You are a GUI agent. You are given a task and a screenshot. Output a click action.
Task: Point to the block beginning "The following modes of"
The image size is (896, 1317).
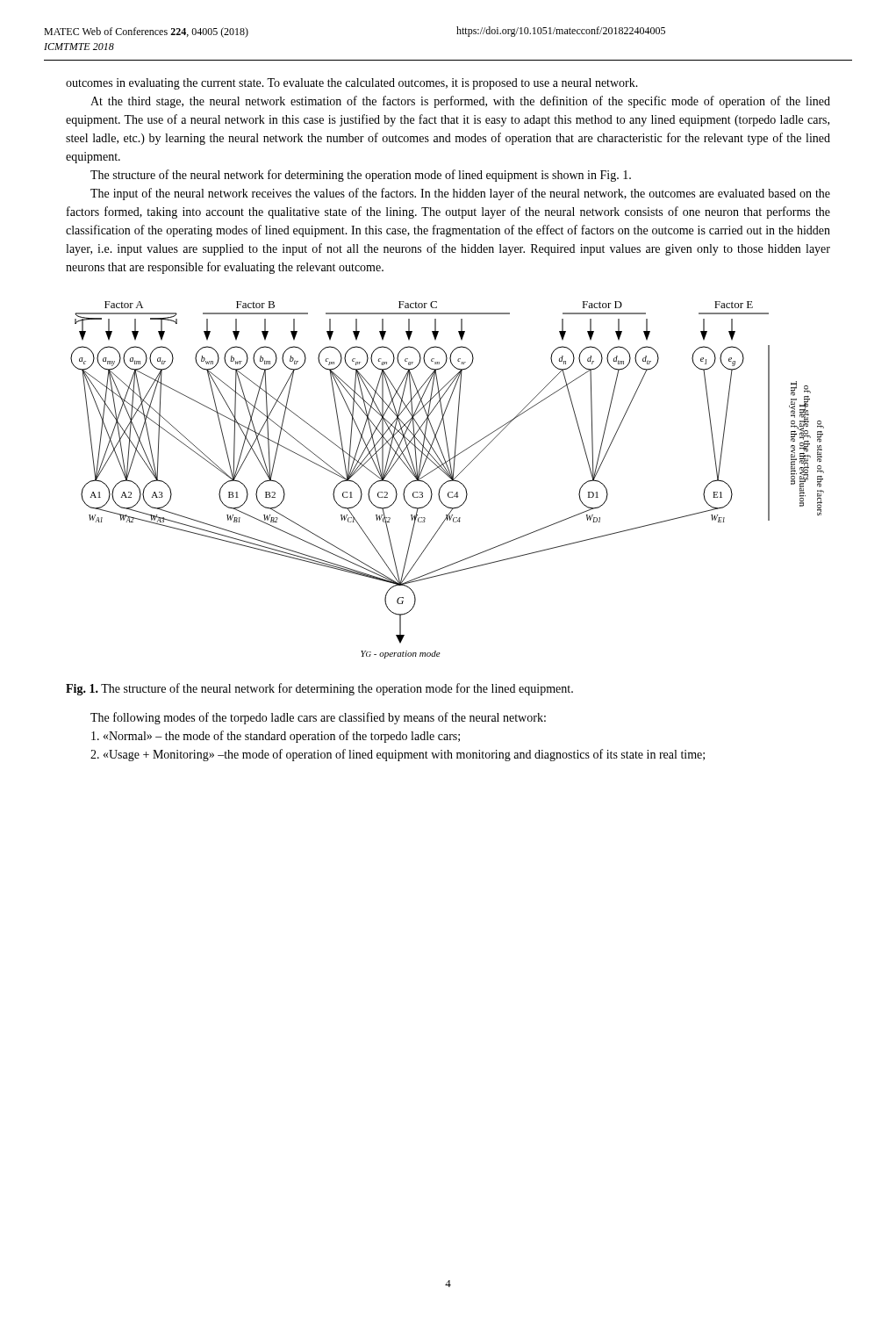(x=318, y=717)
